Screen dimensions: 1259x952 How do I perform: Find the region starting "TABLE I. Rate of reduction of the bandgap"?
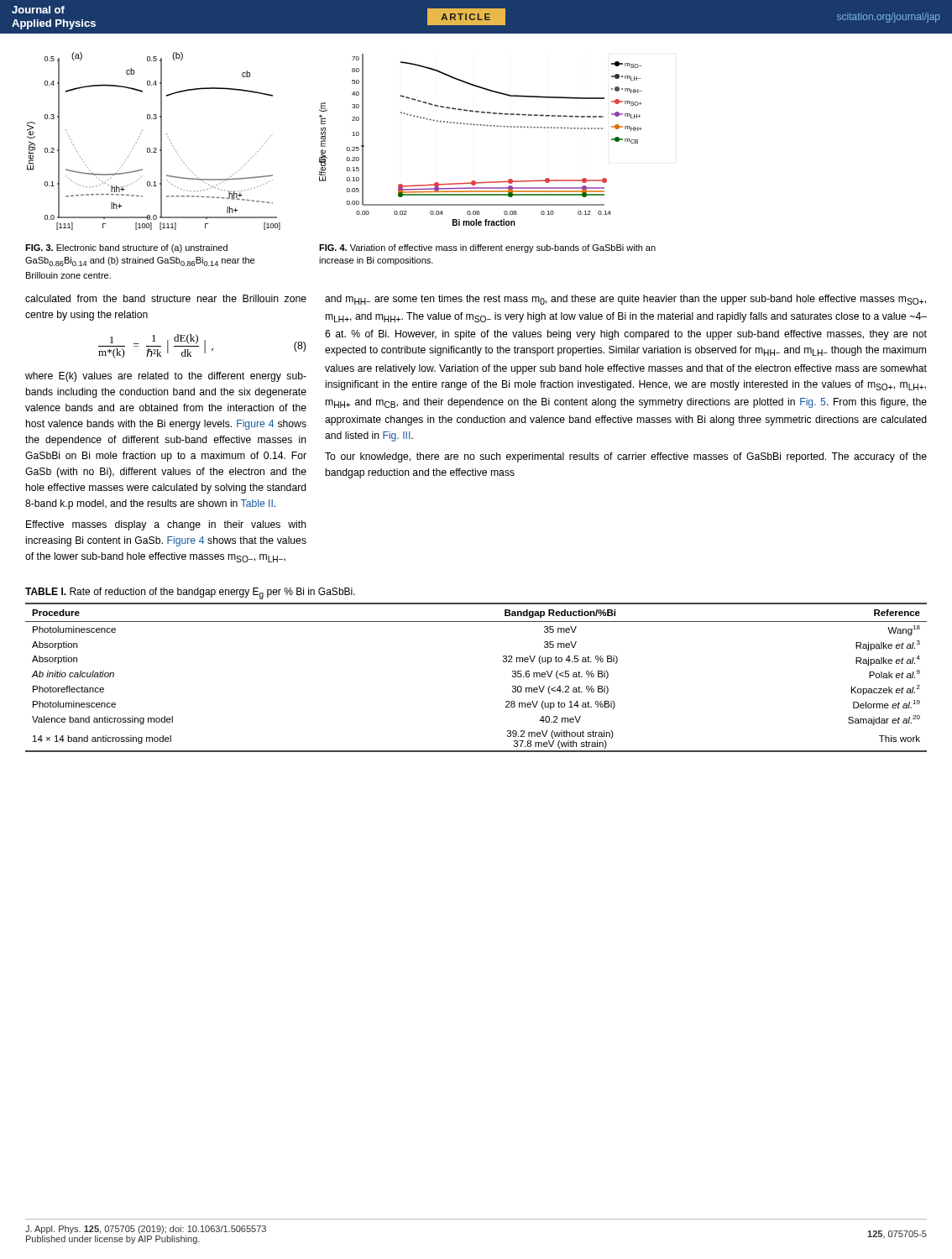[x=190, y=592]
